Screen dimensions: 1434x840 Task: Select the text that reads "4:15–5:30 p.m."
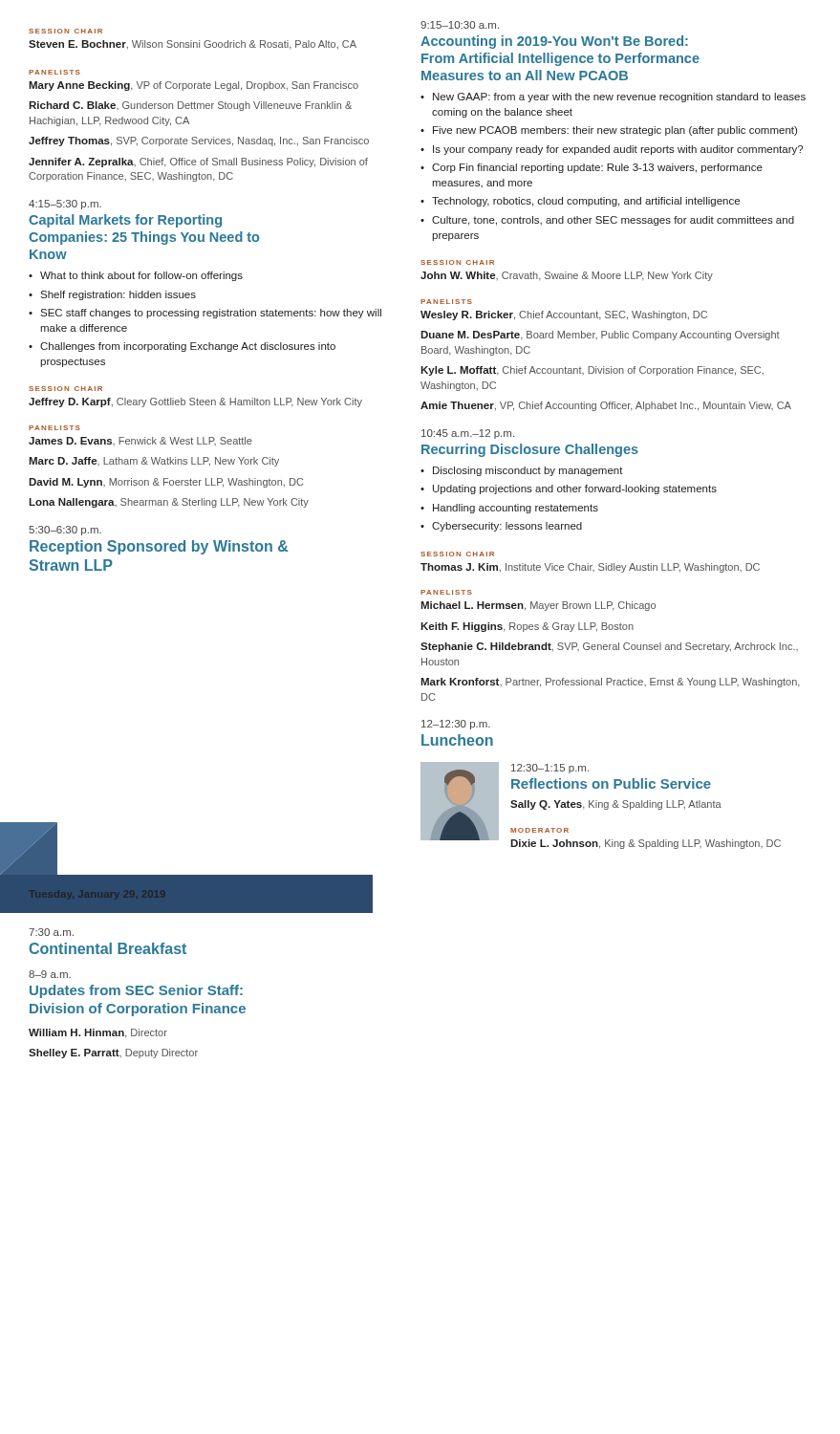point(65,203)
